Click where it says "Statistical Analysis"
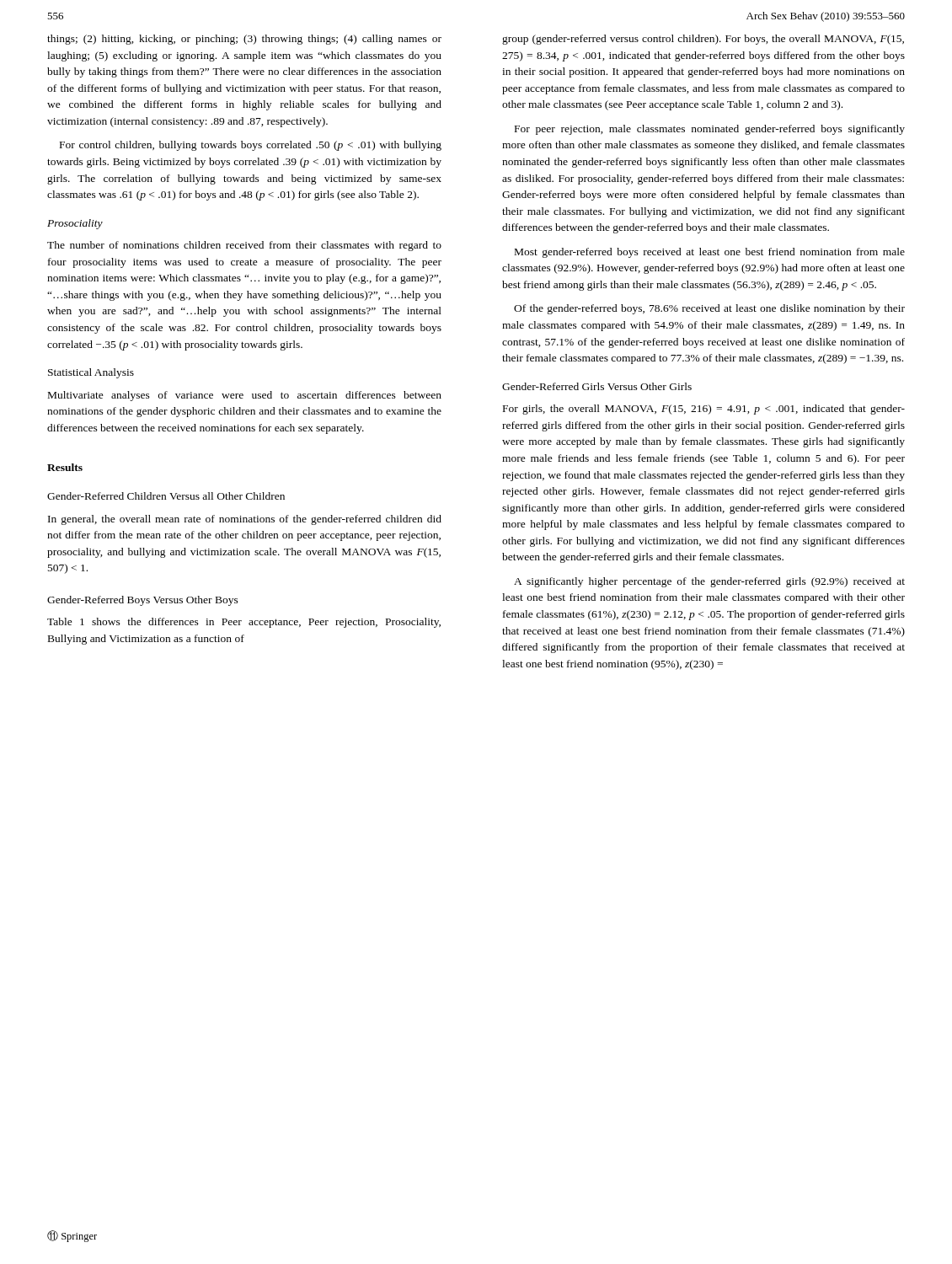Viewport: 952px width, 1264px height. (91, 373)
